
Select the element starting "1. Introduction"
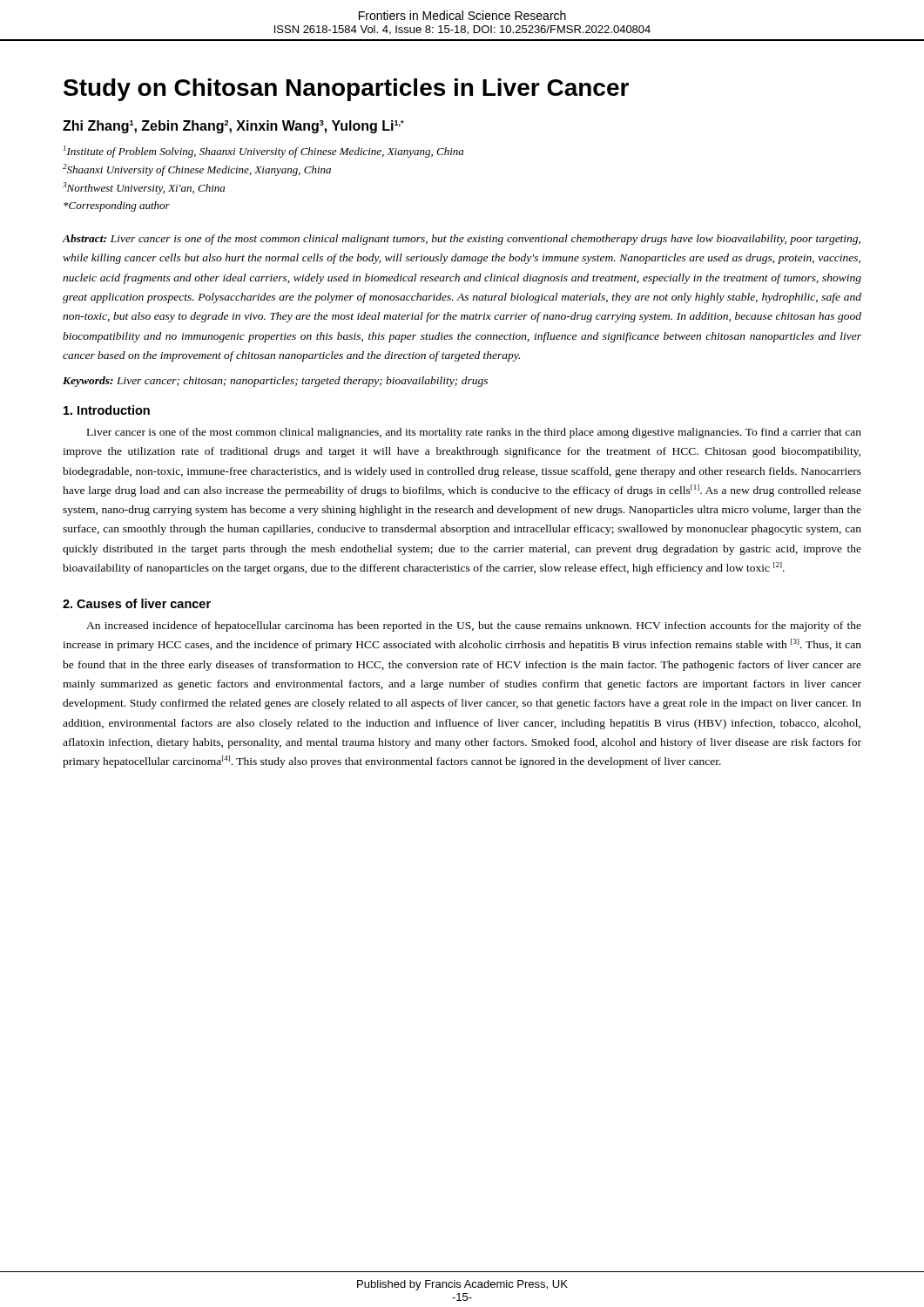pyautogui.click(x=107, y=410)
